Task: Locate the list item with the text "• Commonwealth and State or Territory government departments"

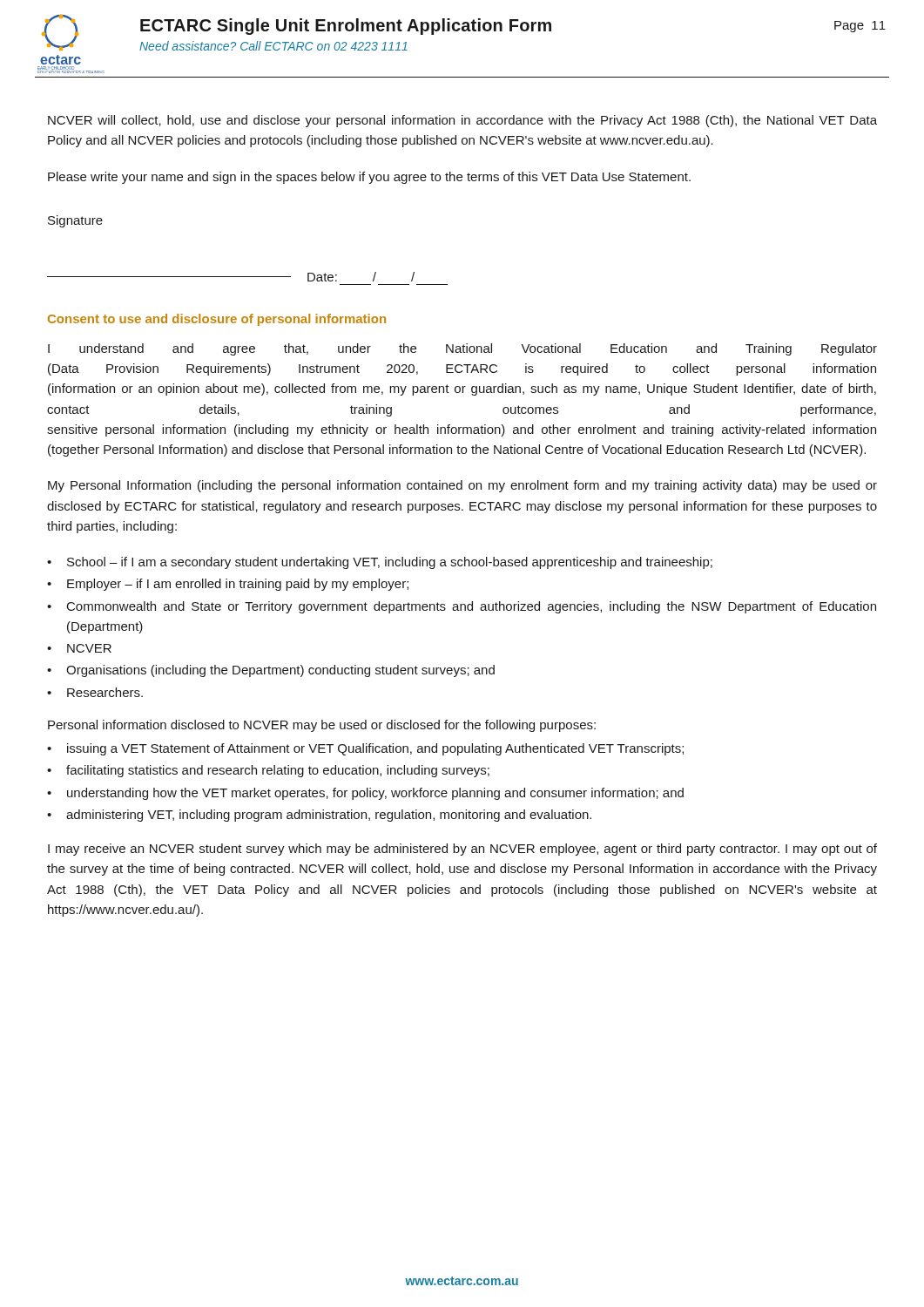Action: [x=462, y=616]
